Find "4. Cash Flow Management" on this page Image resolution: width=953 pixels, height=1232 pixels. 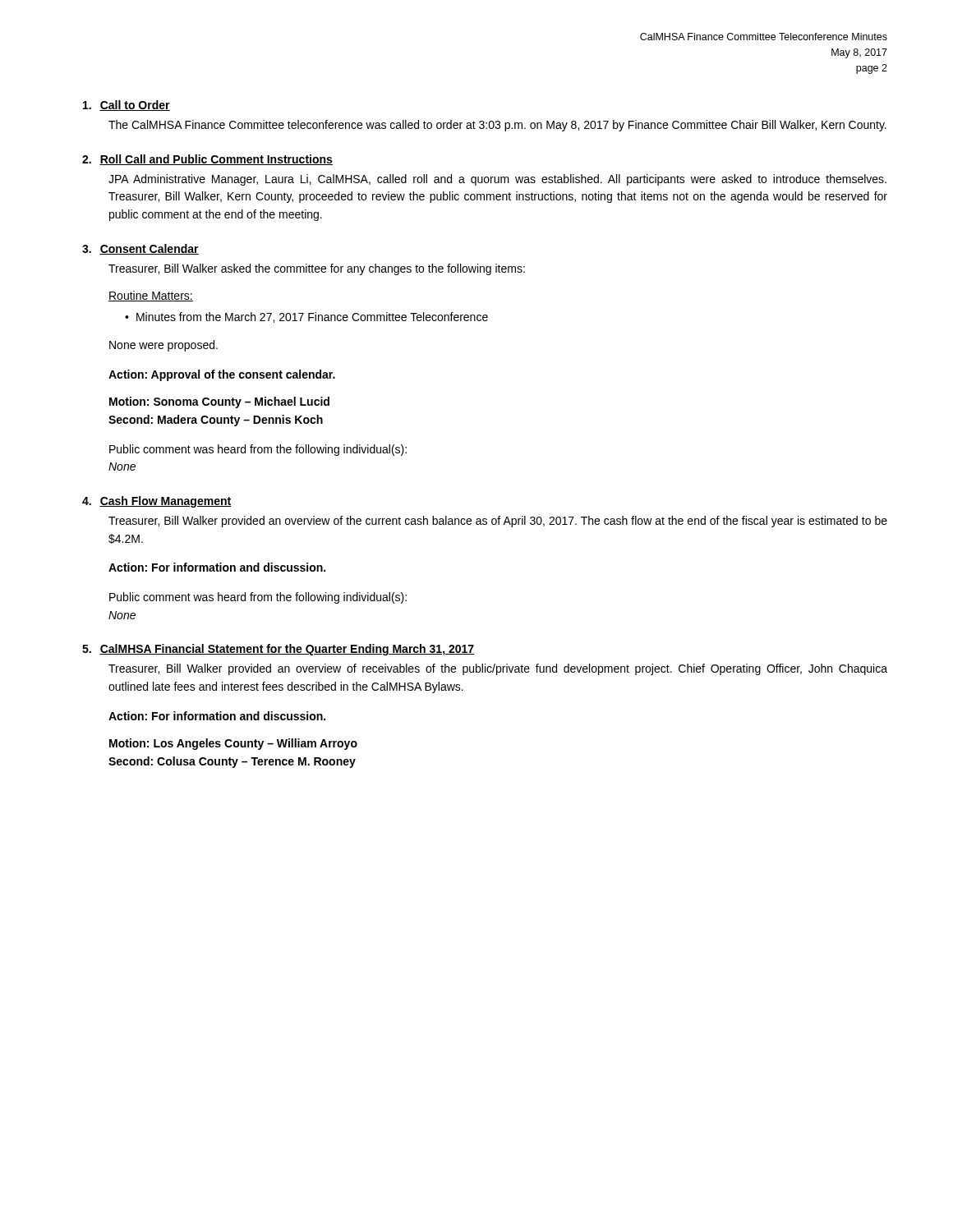157,501
